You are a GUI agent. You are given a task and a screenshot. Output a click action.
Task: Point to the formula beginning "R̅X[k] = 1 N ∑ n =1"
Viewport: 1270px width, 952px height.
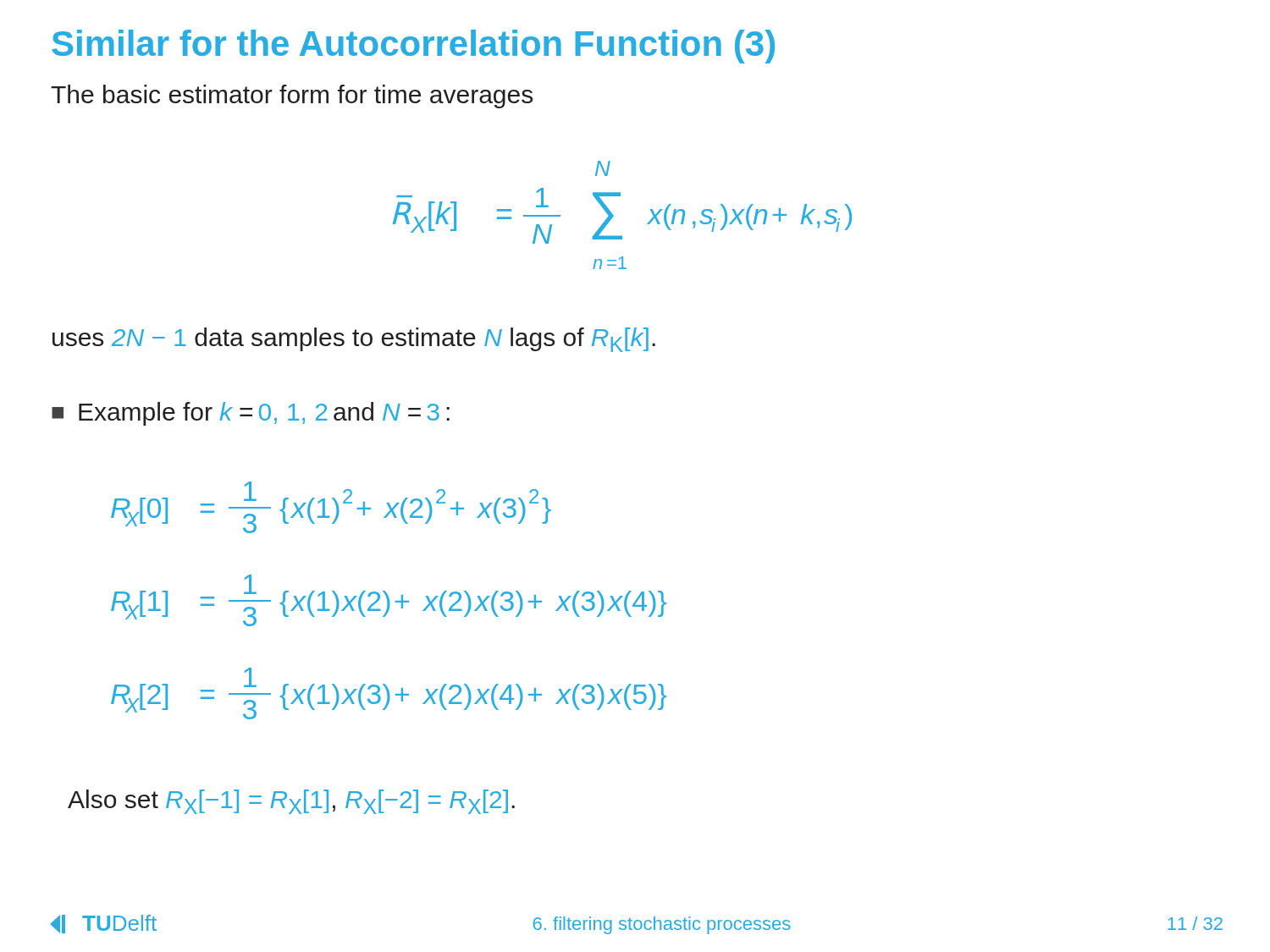tap(603, 168)
